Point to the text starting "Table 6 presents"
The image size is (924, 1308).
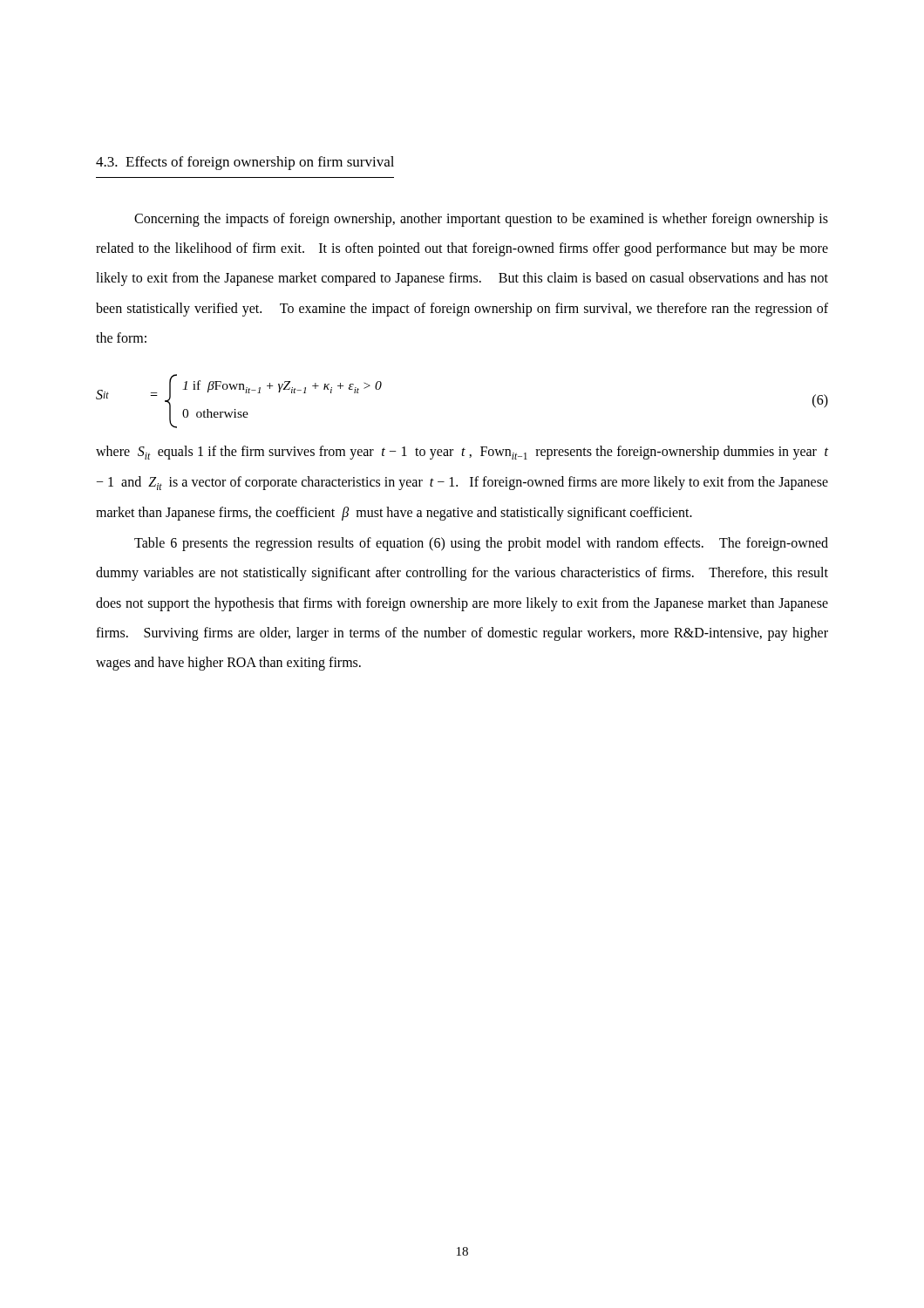click(x=462, y=603)
